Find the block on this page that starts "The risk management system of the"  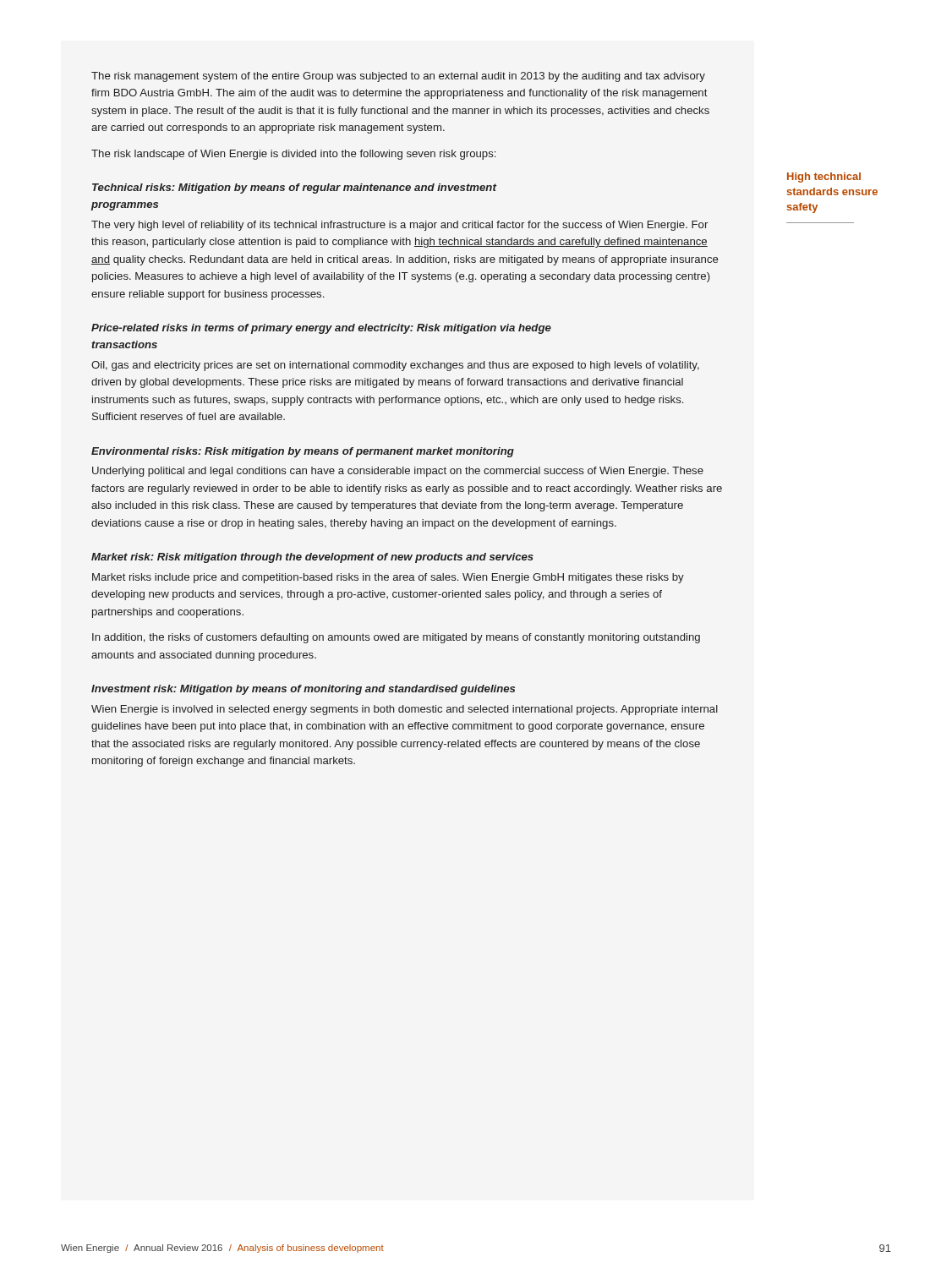point(408,115)
